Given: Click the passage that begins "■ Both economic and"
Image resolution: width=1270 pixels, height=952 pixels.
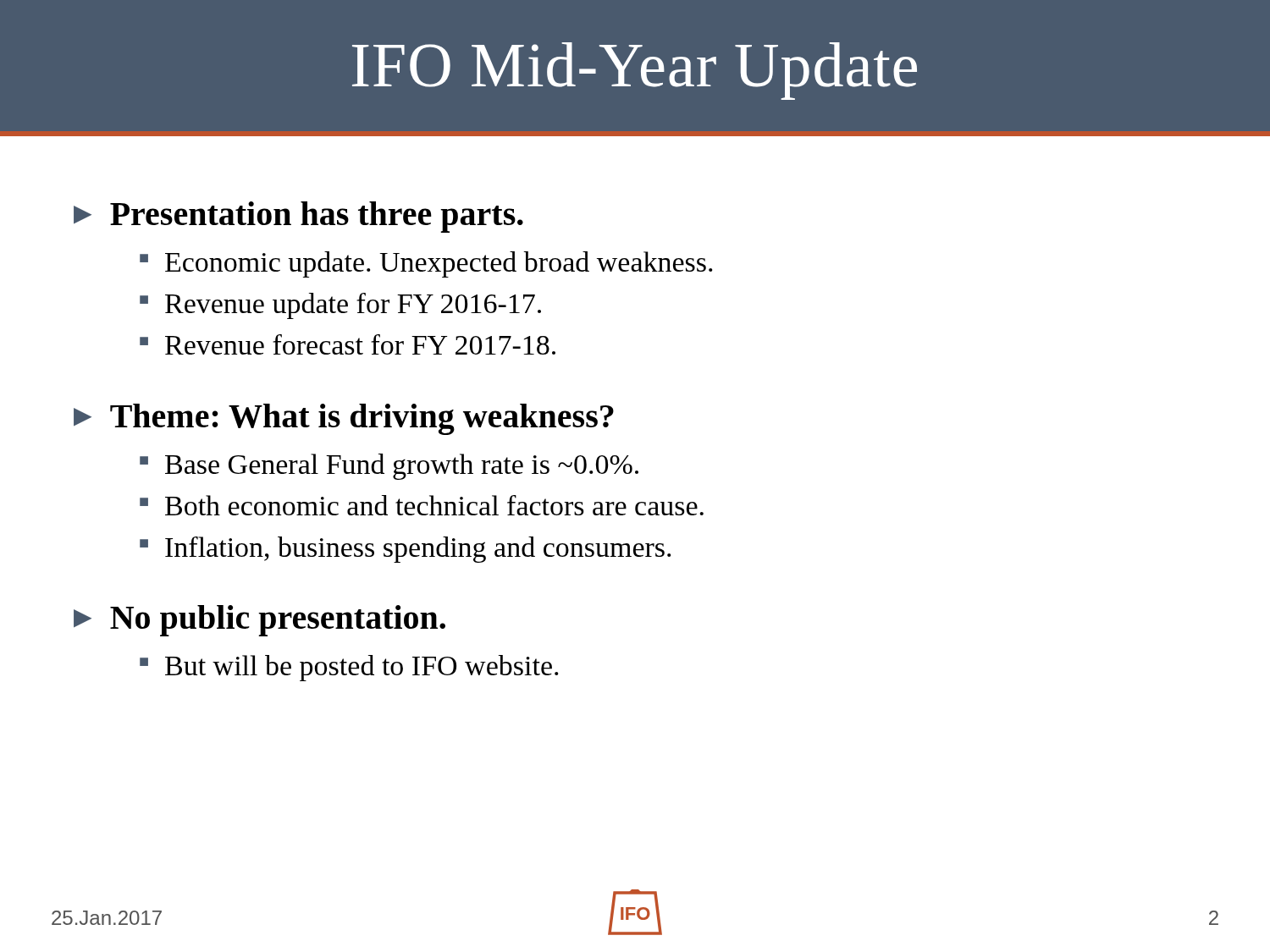Looking at the screenshot, I should tap(422, 505).
